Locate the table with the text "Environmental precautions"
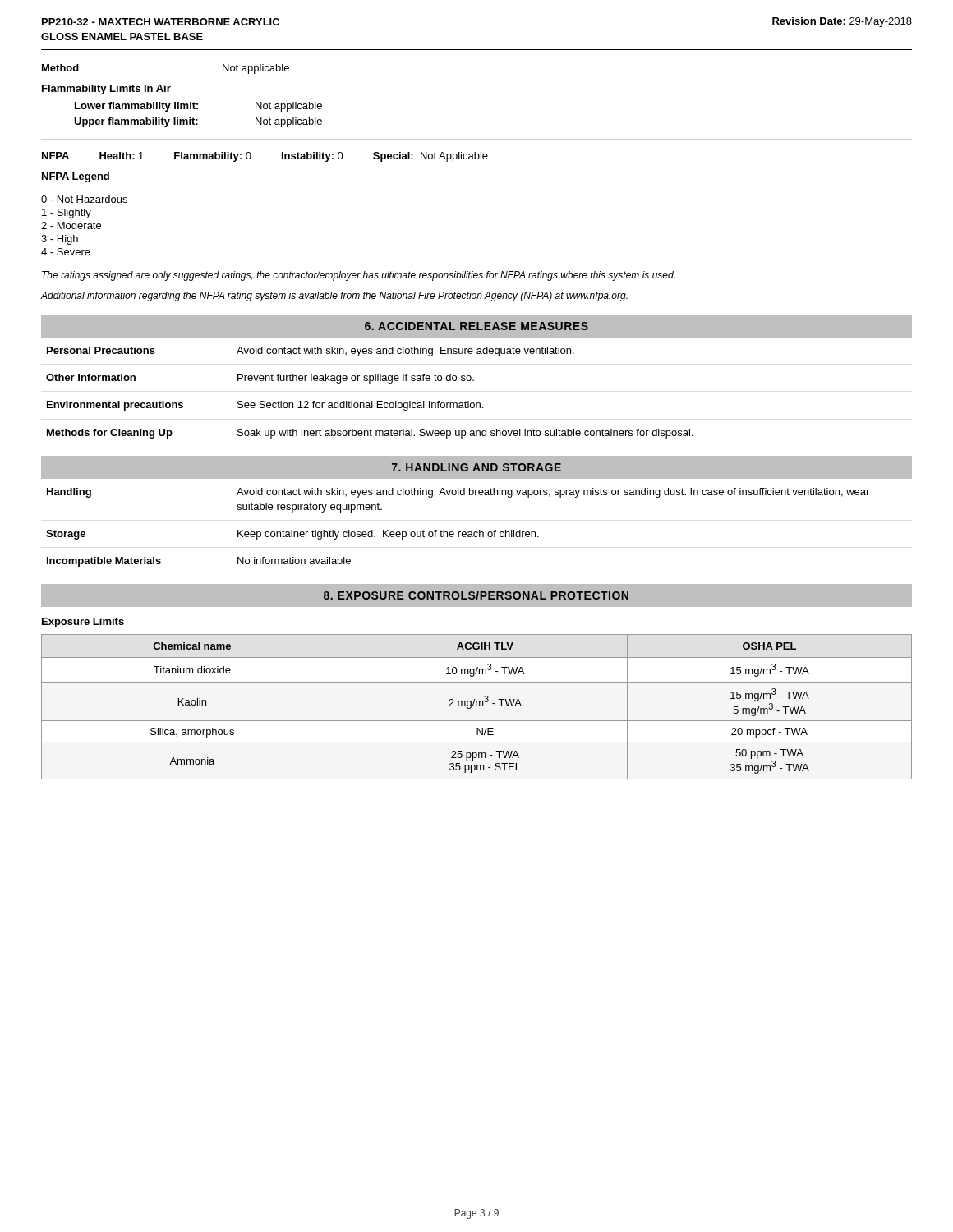Image resolution: width=953 pixels, height=1232 pixels. tap(476, 392)
